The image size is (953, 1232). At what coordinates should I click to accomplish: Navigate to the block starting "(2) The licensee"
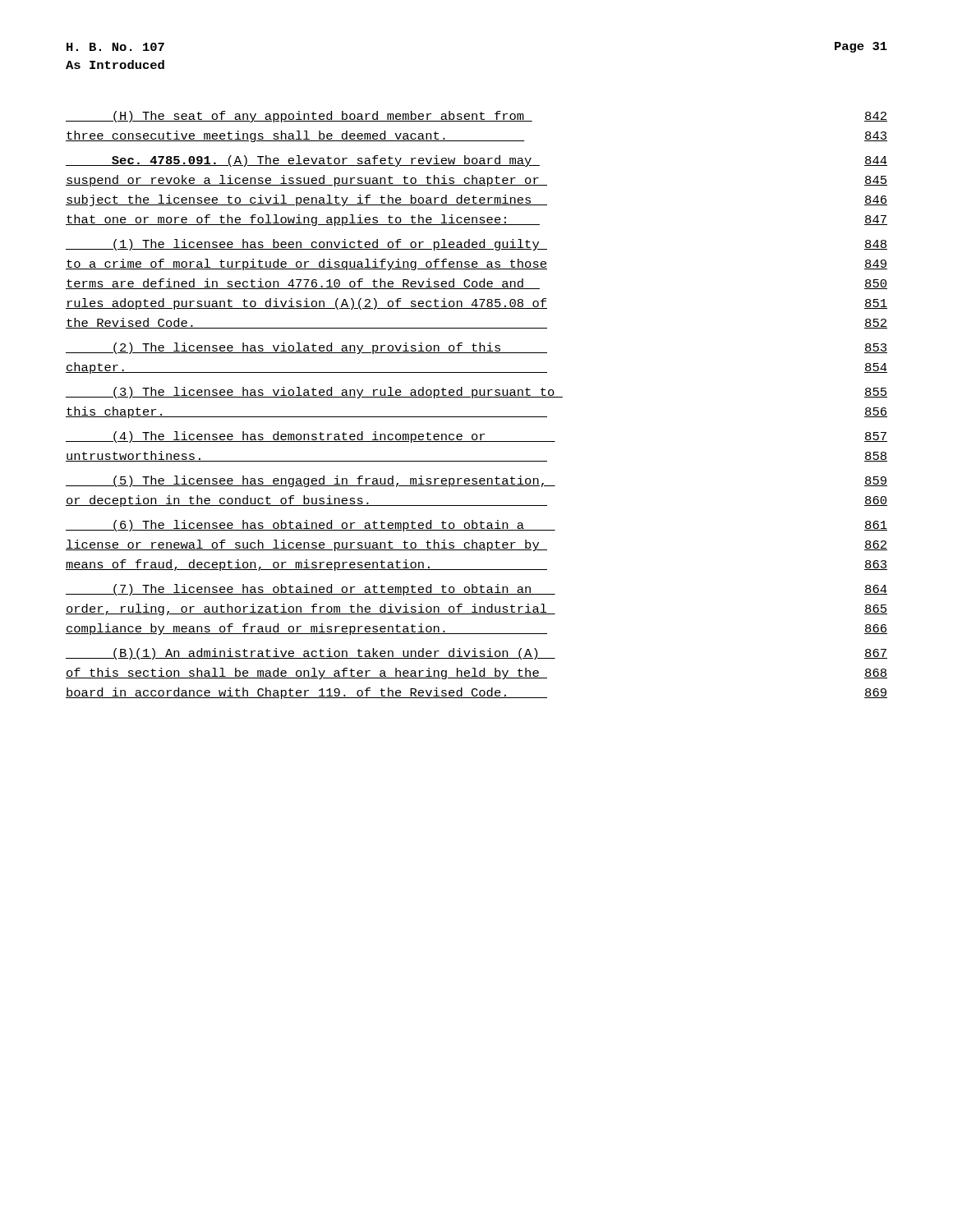tap(476, 358)
